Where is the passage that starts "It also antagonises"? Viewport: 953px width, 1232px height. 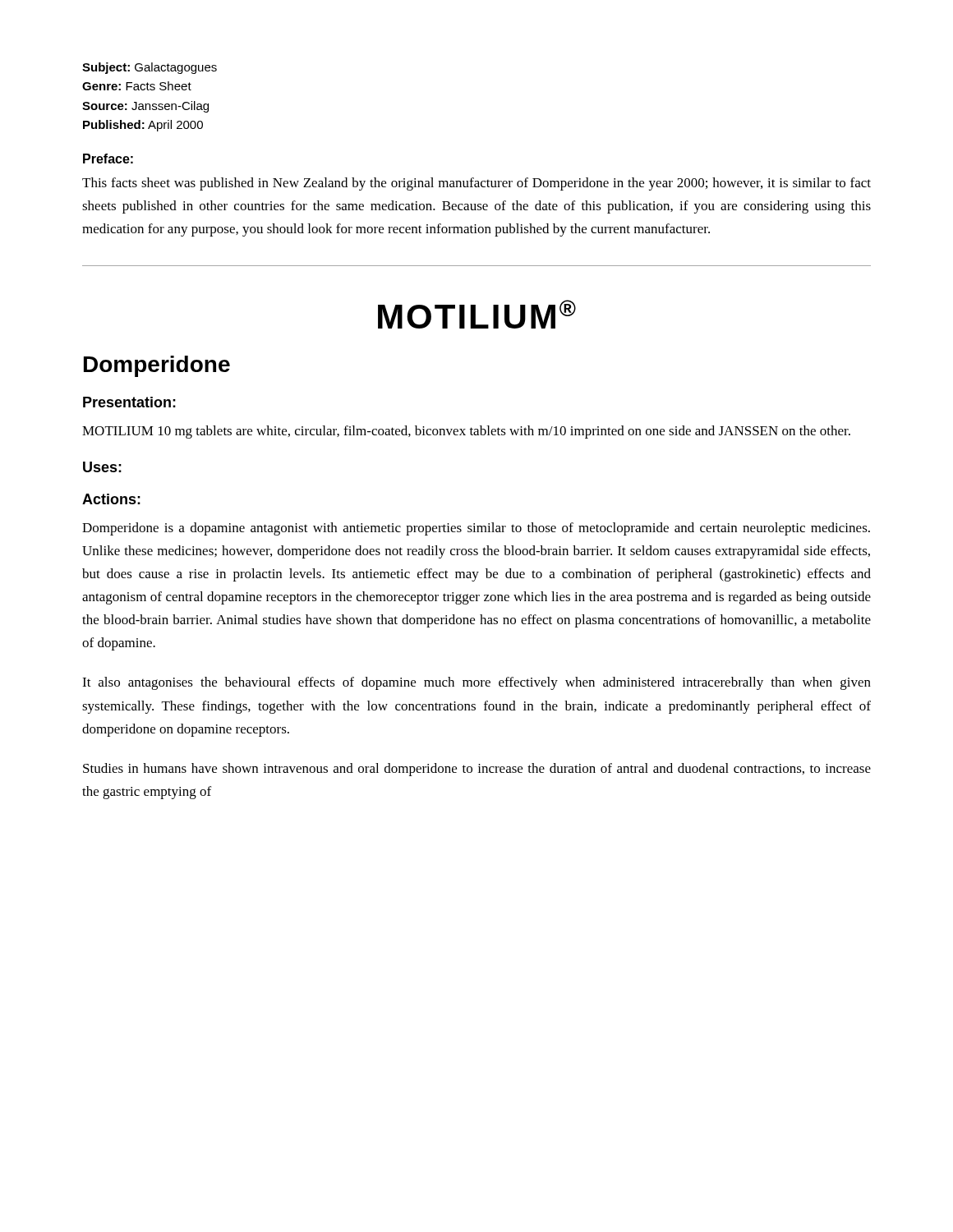[x=476, y=706]
